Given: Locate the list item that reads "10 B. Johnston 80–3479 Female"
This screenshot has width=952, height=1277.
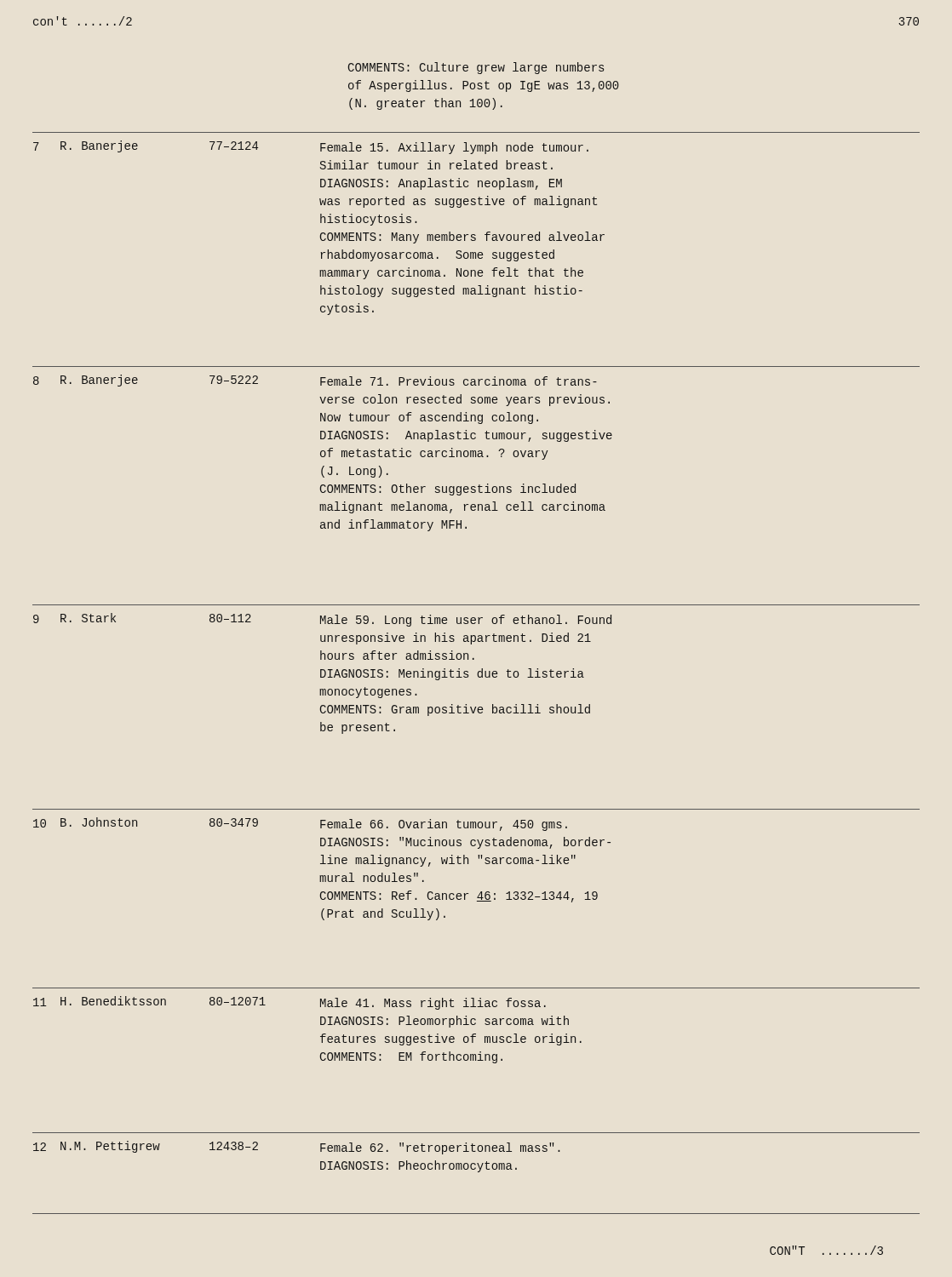Looking at the screenshot, I should coord(476,870).
